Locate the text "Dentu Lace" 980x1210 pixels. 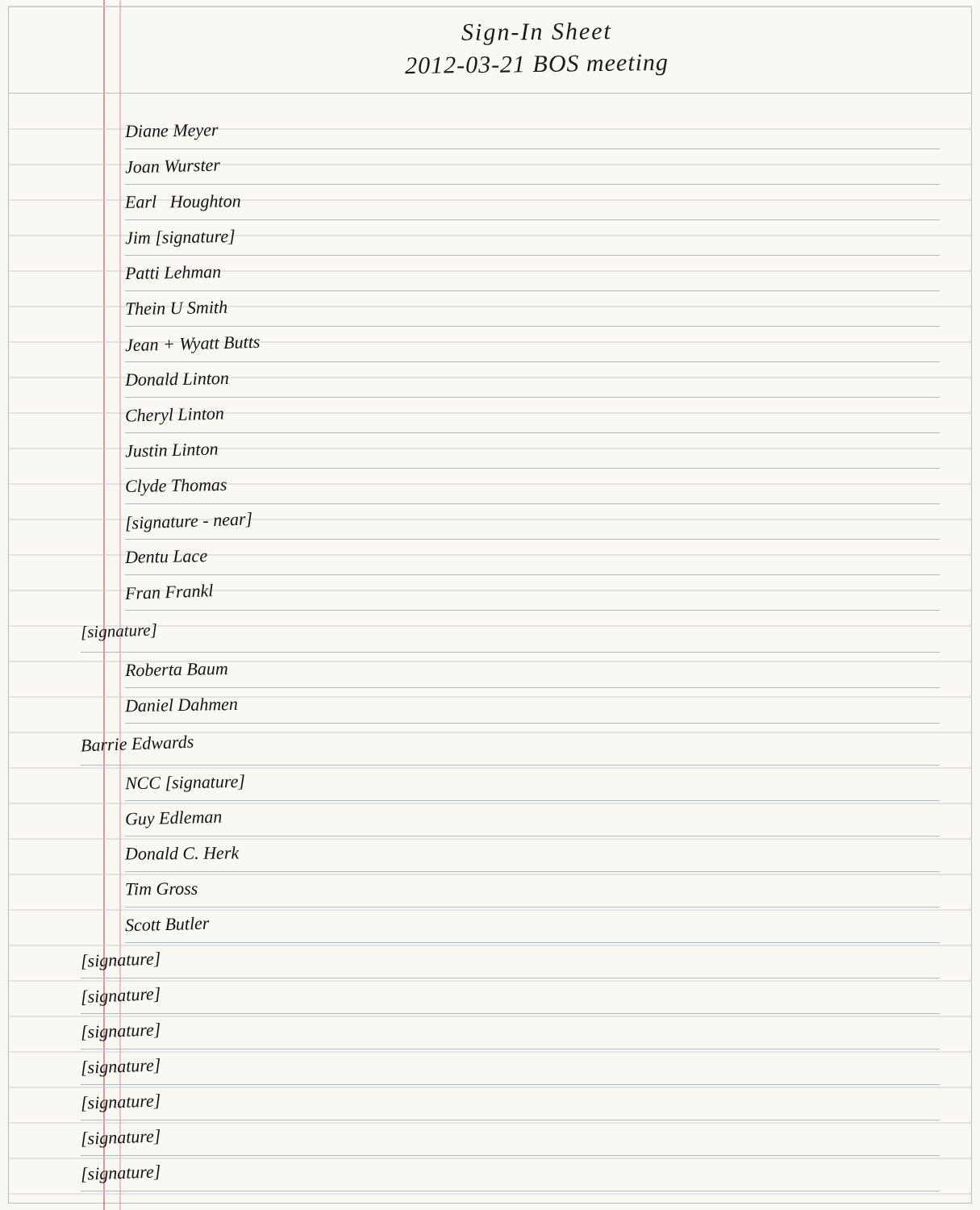click(166, 557)
